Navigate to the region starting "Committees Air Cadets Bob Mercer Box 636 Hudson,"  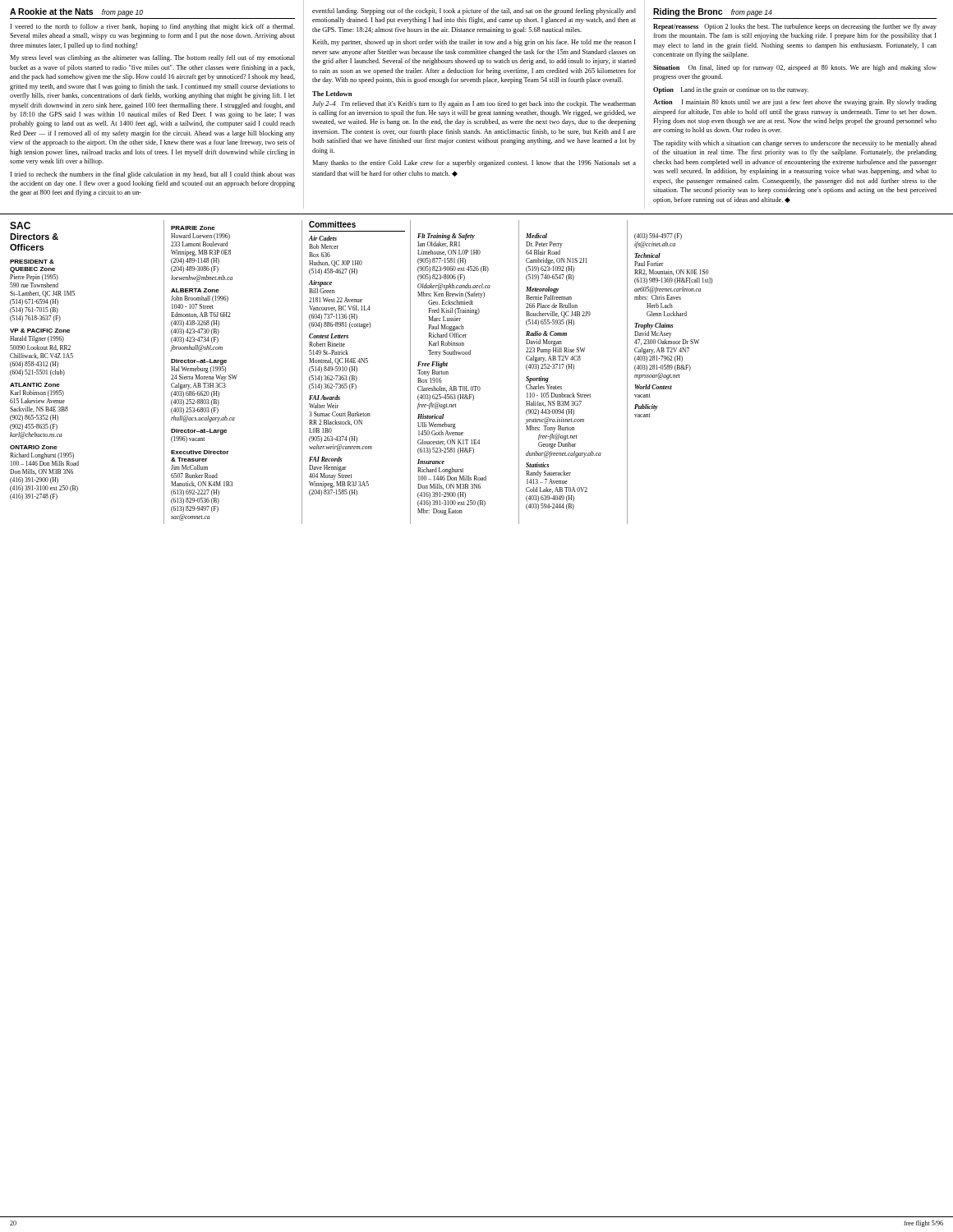point(357,358)
